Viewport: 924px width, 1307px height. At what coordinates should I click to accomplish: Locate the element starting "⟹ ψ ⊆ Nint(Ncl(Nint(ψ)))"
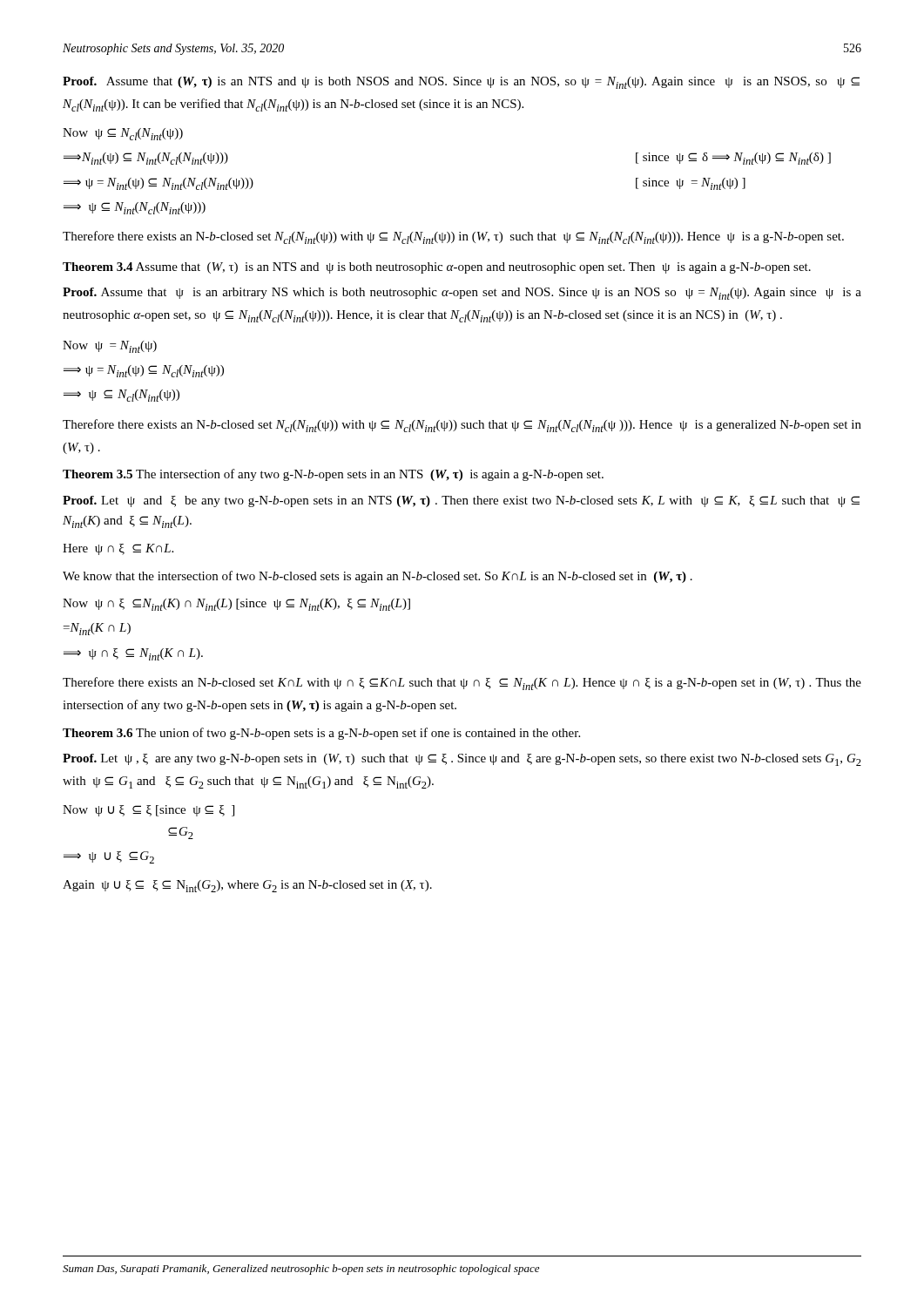click(x=134, y=208)
